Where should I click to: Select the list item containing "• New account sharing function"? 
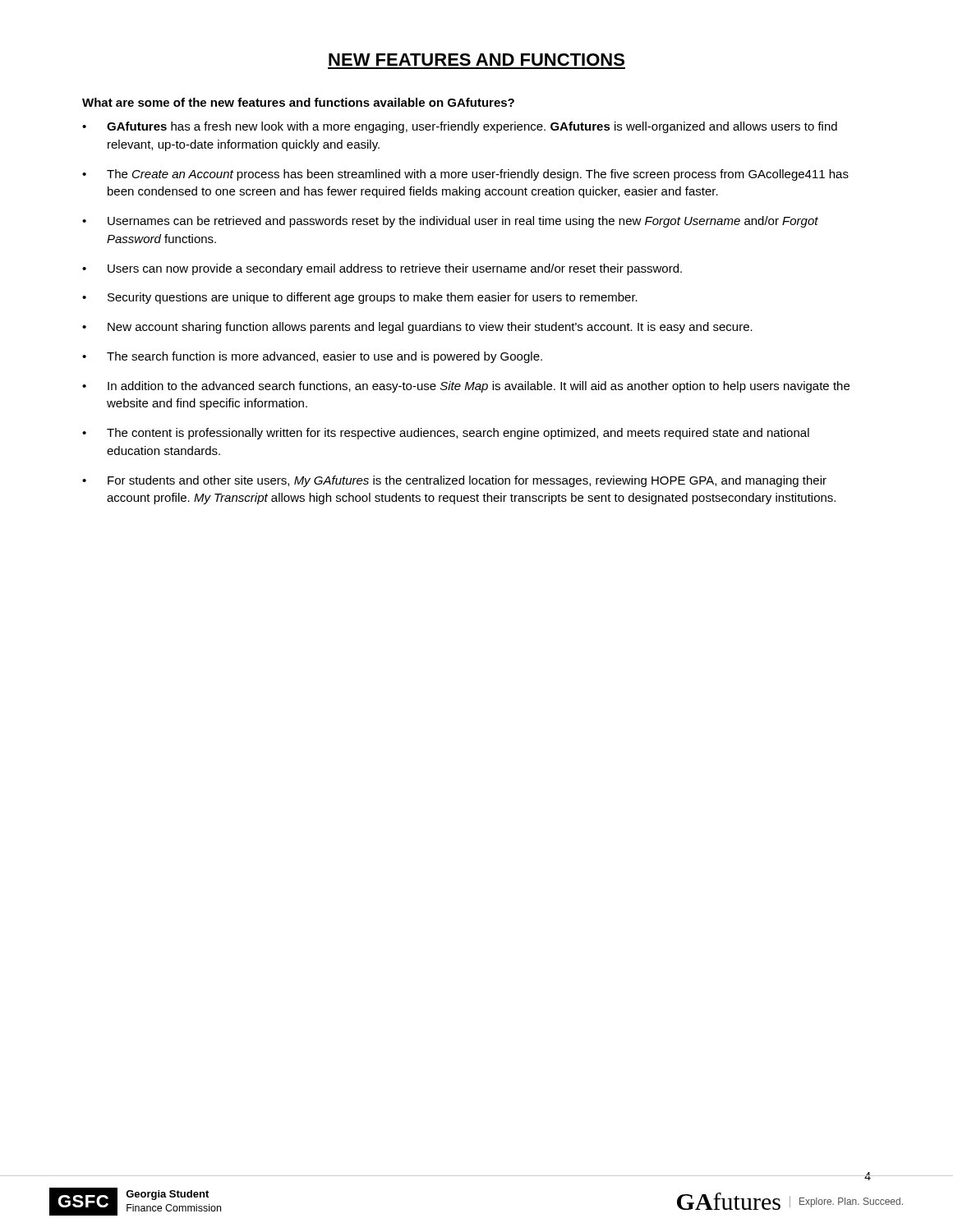[x=476, y=327]
